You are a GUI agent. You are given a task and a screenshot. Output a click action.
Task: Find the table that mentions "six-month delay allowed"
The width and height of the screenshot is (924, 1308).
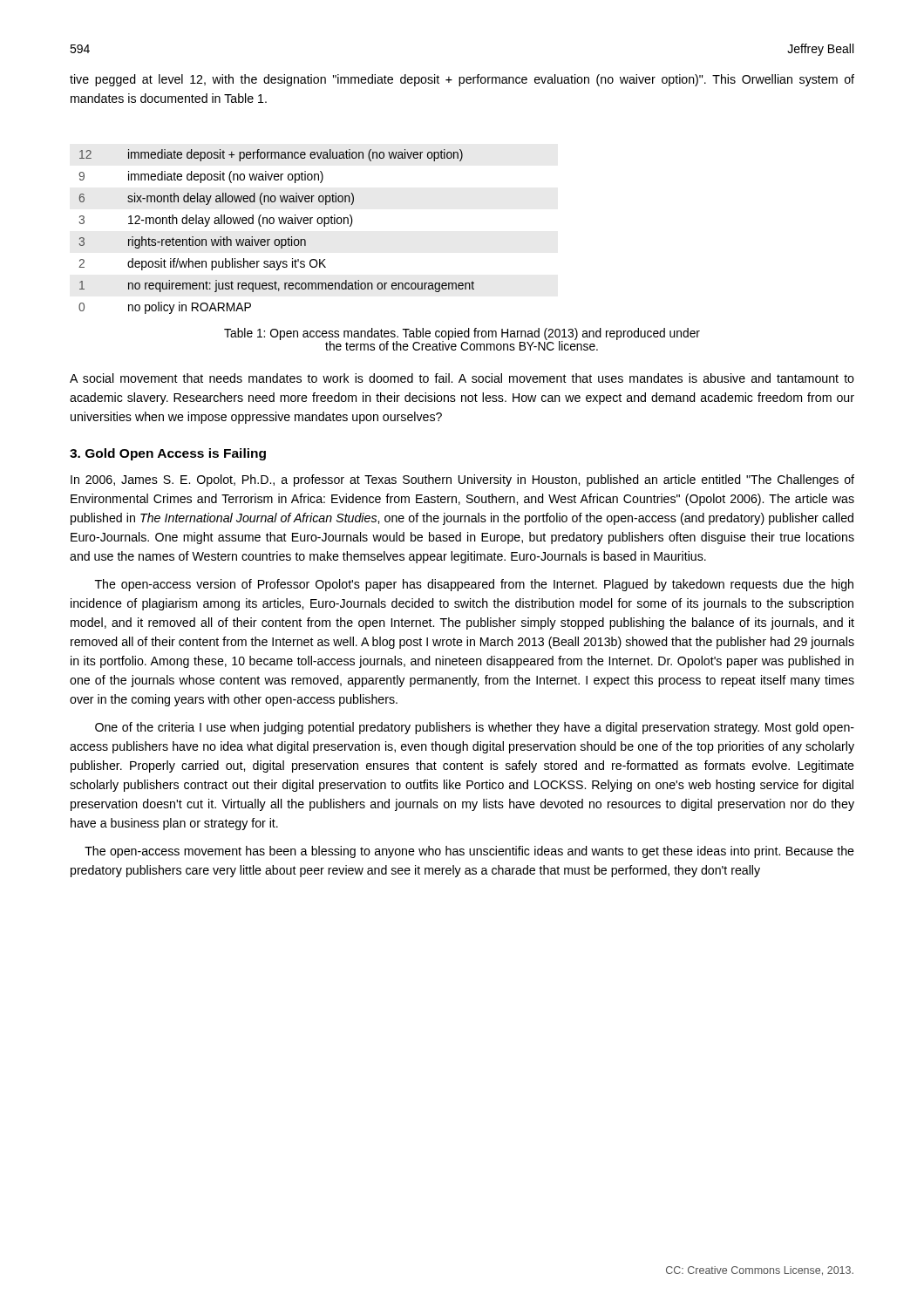(462, 219)
